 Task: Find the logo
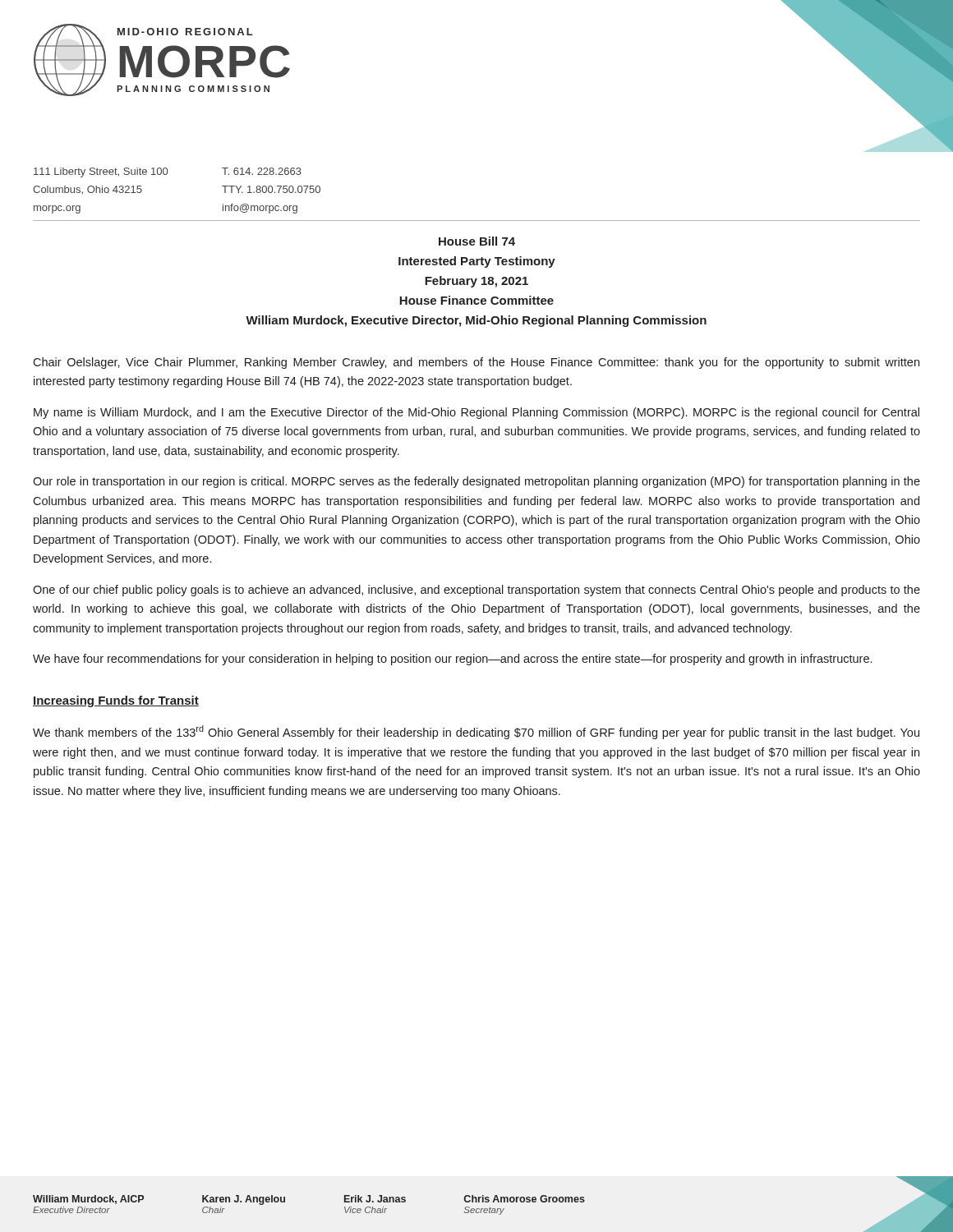pyautogui.click(x=162, y=60)
